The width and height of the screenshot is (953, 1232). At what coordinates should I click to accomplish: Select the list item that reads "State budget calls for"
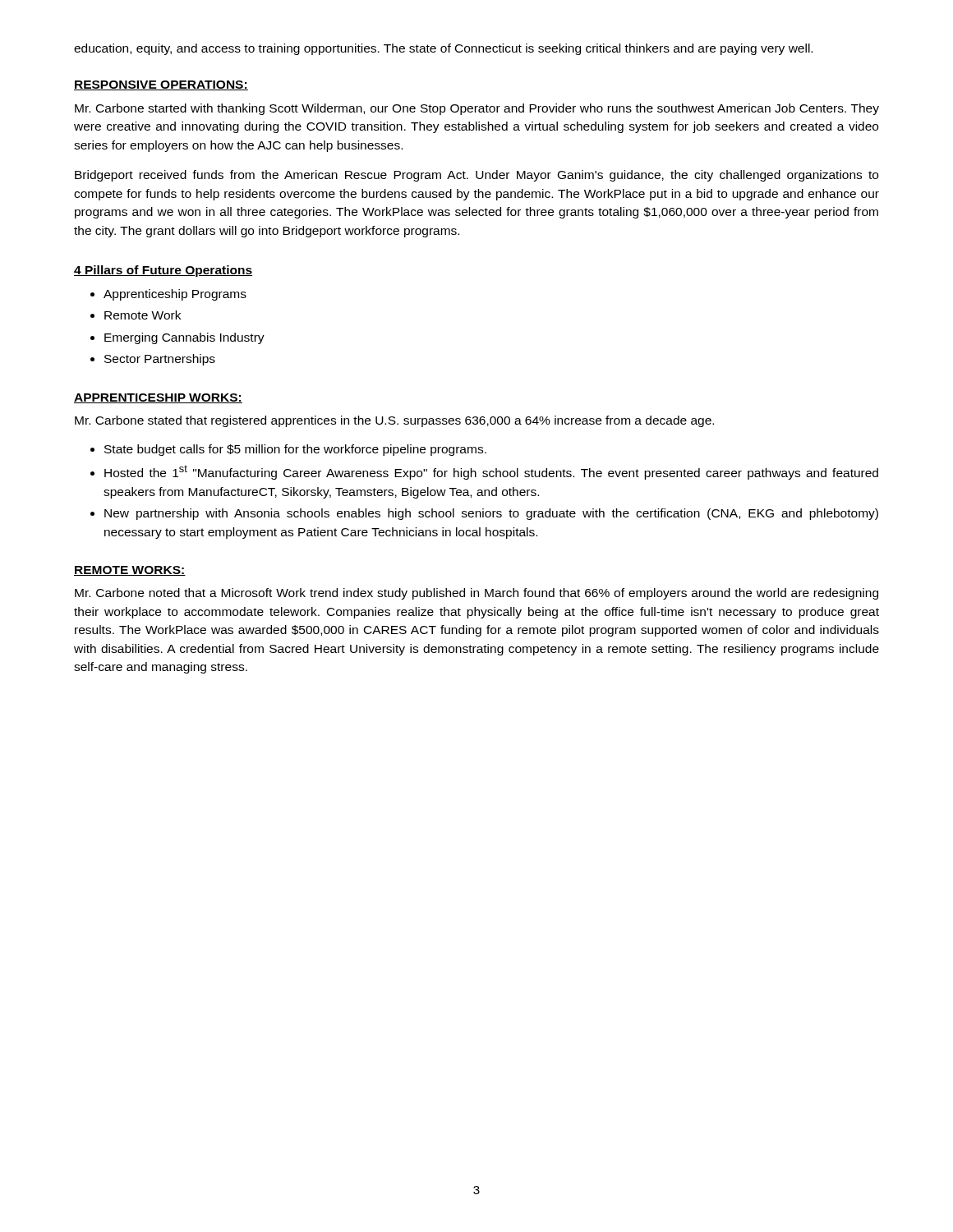point(295,448)
